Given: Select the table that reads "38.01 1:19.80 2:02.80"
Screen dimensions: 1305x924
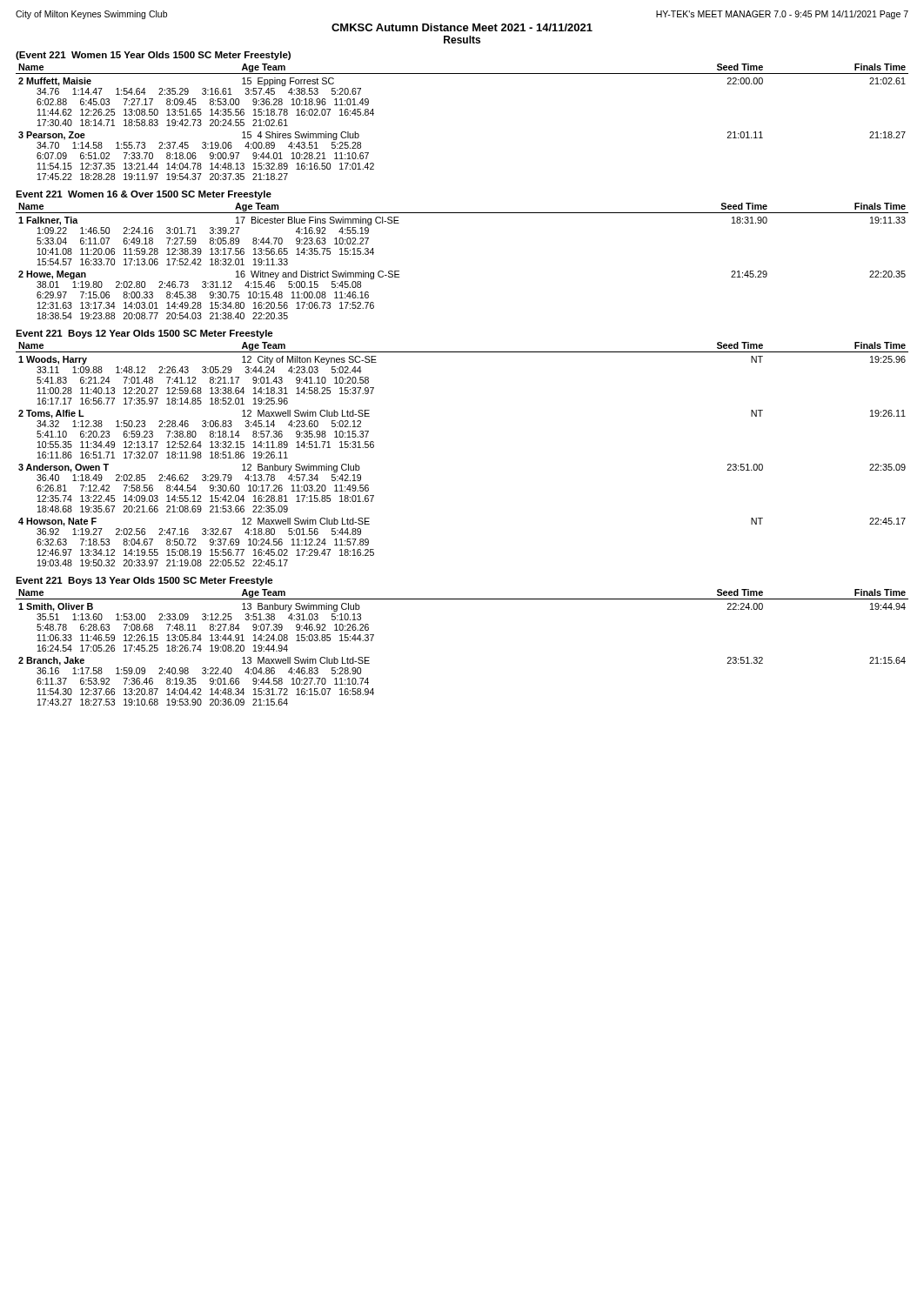Looking at the screenshot, I should click(462, 261).
